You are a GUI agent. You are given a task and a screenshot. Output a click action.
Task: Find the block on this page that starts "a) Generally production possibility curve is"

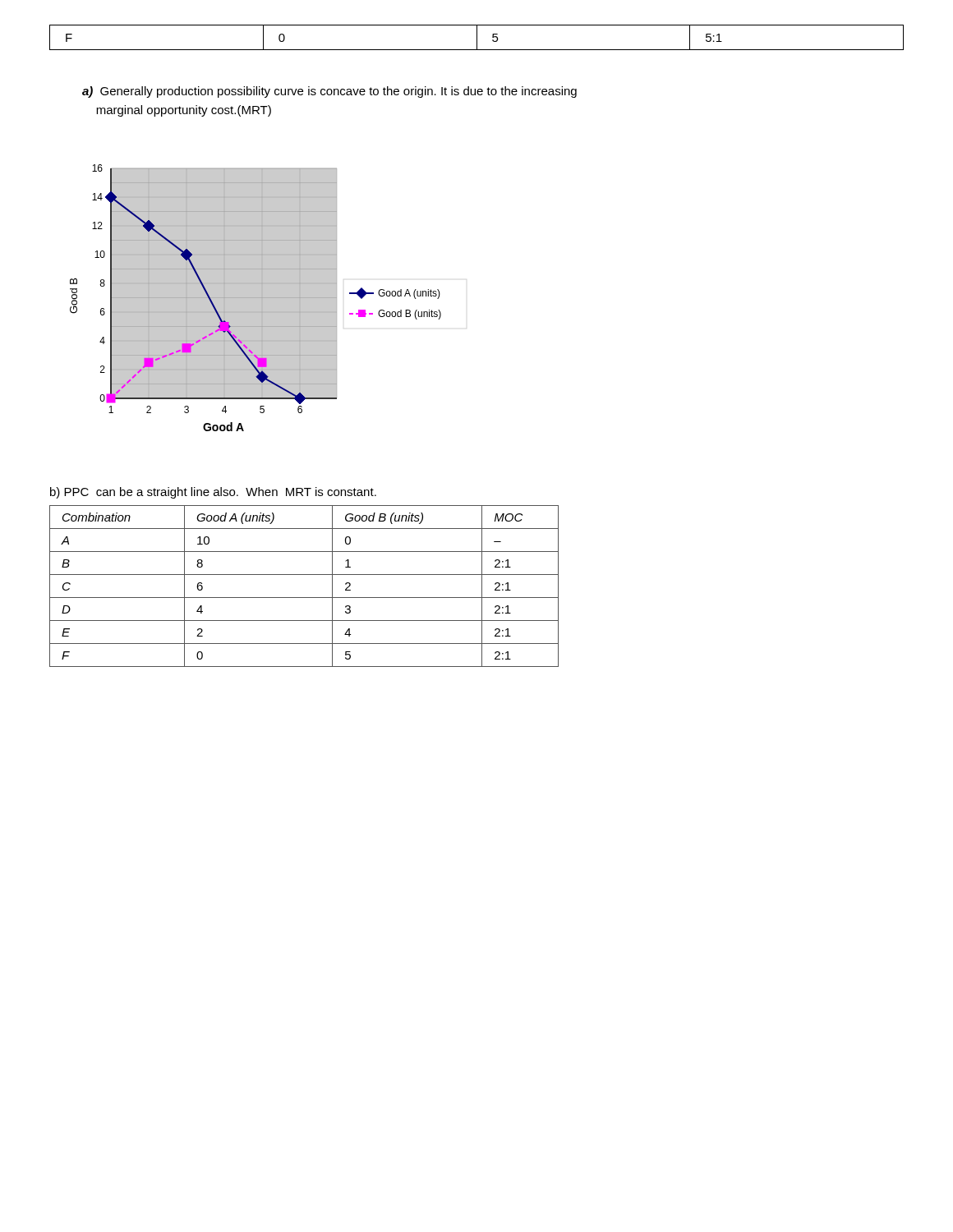coord(330,100)
